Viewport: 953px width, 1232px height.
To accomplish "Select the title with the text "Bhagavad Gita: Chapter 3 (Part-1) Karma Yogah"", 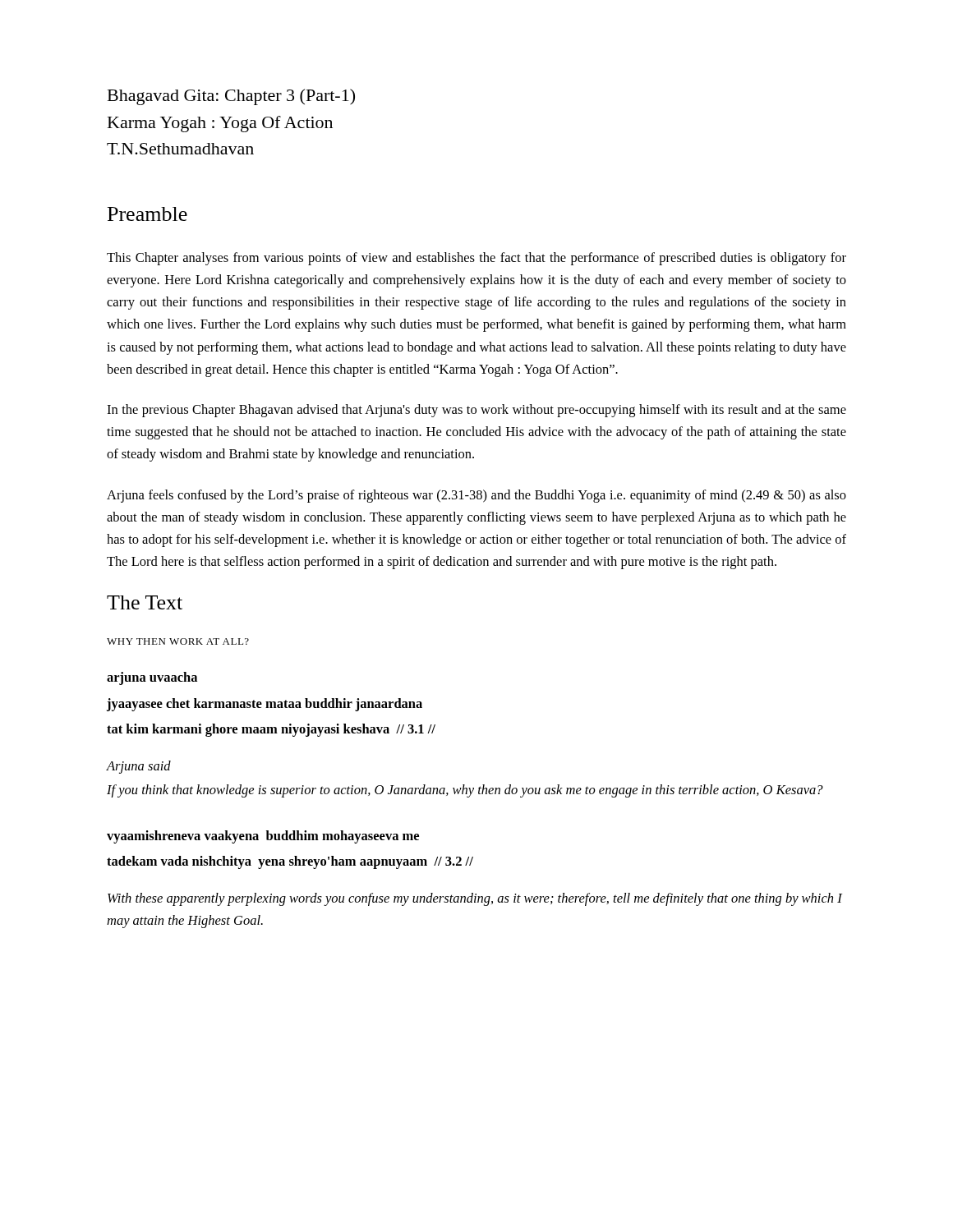I will (x=231, y=122).
